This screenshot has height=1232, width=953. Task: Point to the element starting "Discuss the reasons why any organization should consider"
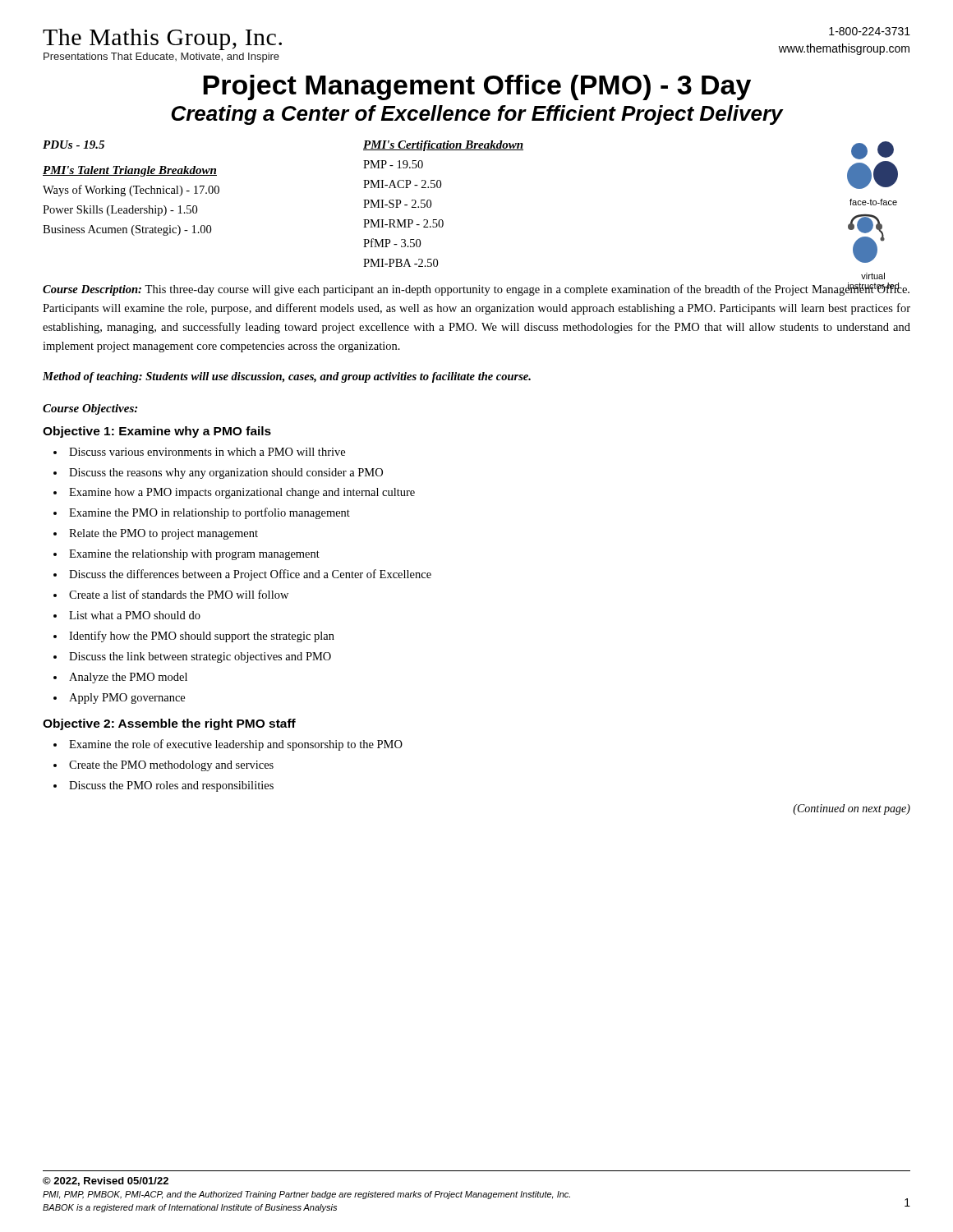(x=226, y=472)
